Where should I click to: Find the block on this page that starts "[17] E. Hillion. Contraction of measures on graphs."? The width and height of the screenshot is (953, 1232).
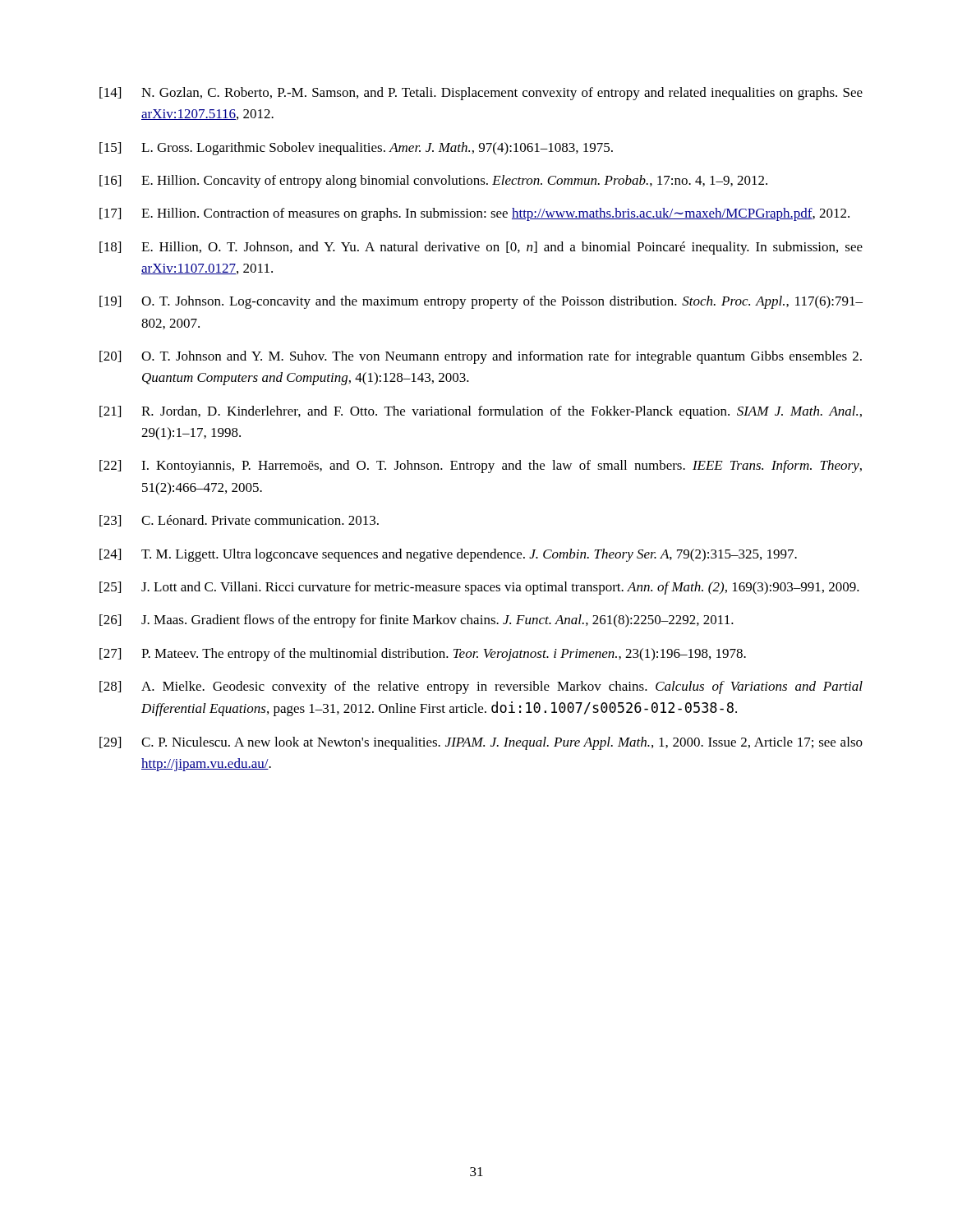point(481,214)
